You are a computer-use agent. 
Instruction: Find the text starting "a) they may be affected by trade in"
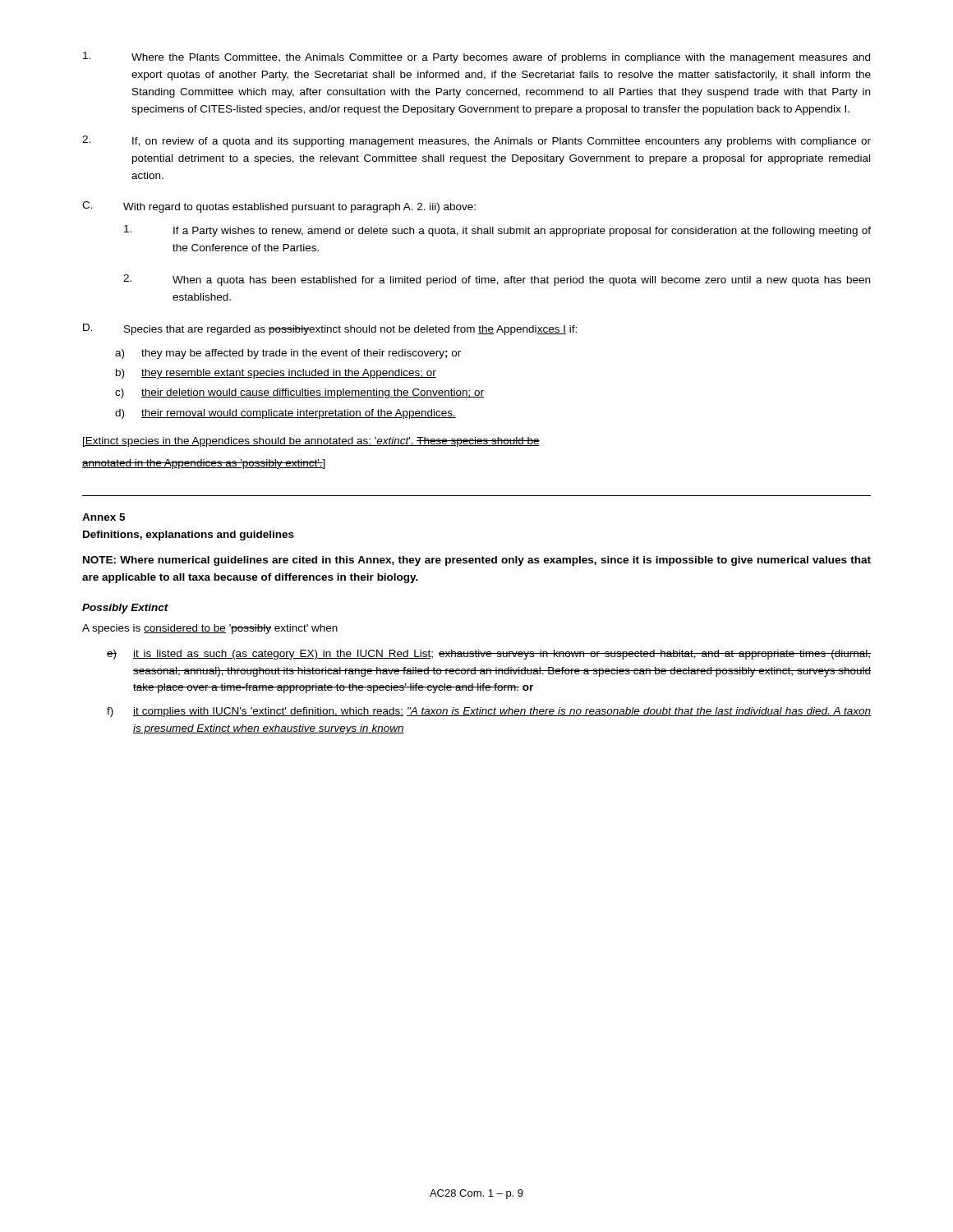288,354
